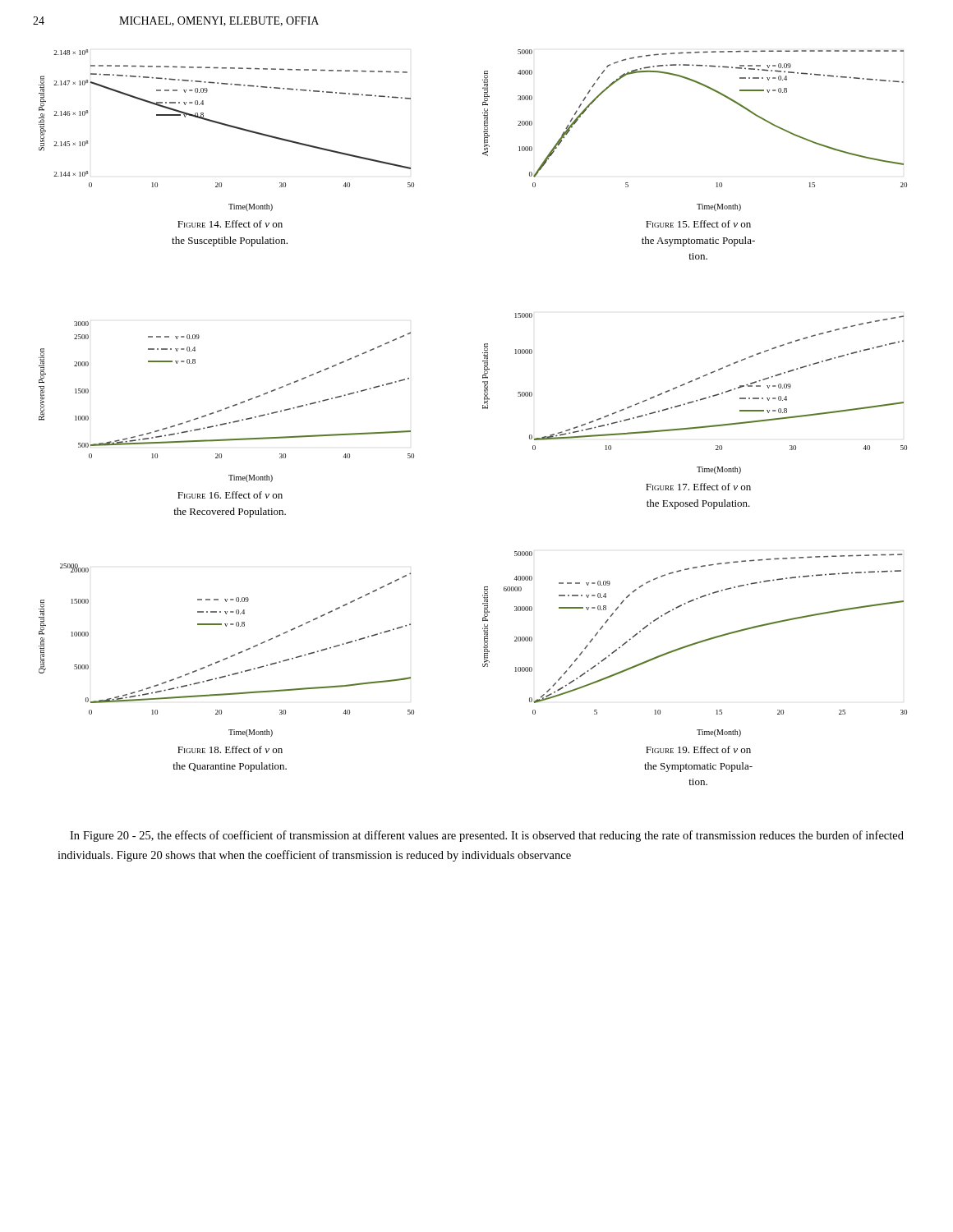Locate the region starting "Figure 17. Effect of v"
The image size is (953, 1232).
(698, 495)
